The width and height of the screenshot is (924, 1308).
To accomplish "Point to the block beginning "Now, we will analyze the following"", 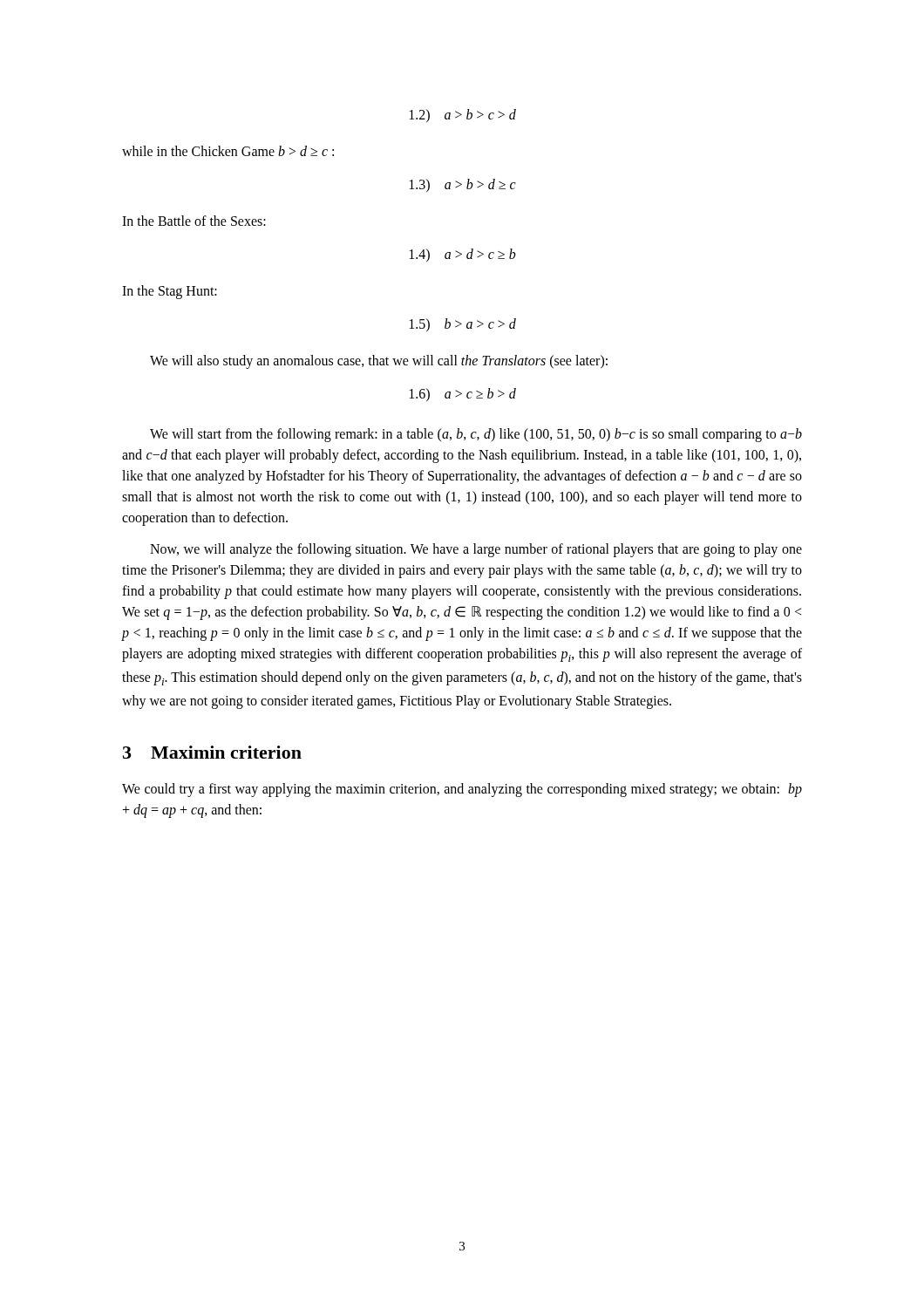I will click(462, 625).
